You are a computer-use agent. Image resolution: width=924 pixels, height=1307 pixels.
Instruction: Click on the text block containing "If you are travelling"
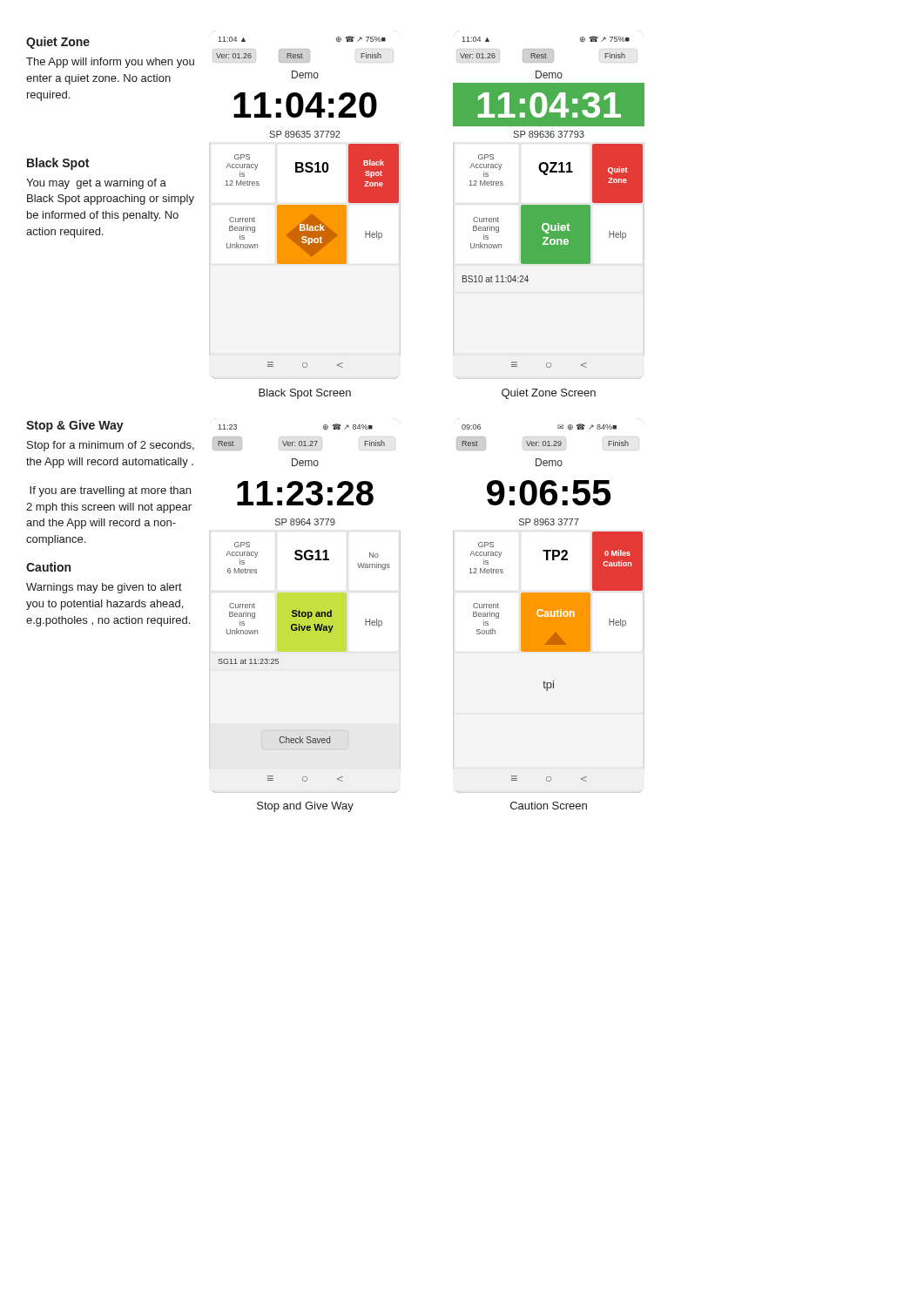point(109,515)
